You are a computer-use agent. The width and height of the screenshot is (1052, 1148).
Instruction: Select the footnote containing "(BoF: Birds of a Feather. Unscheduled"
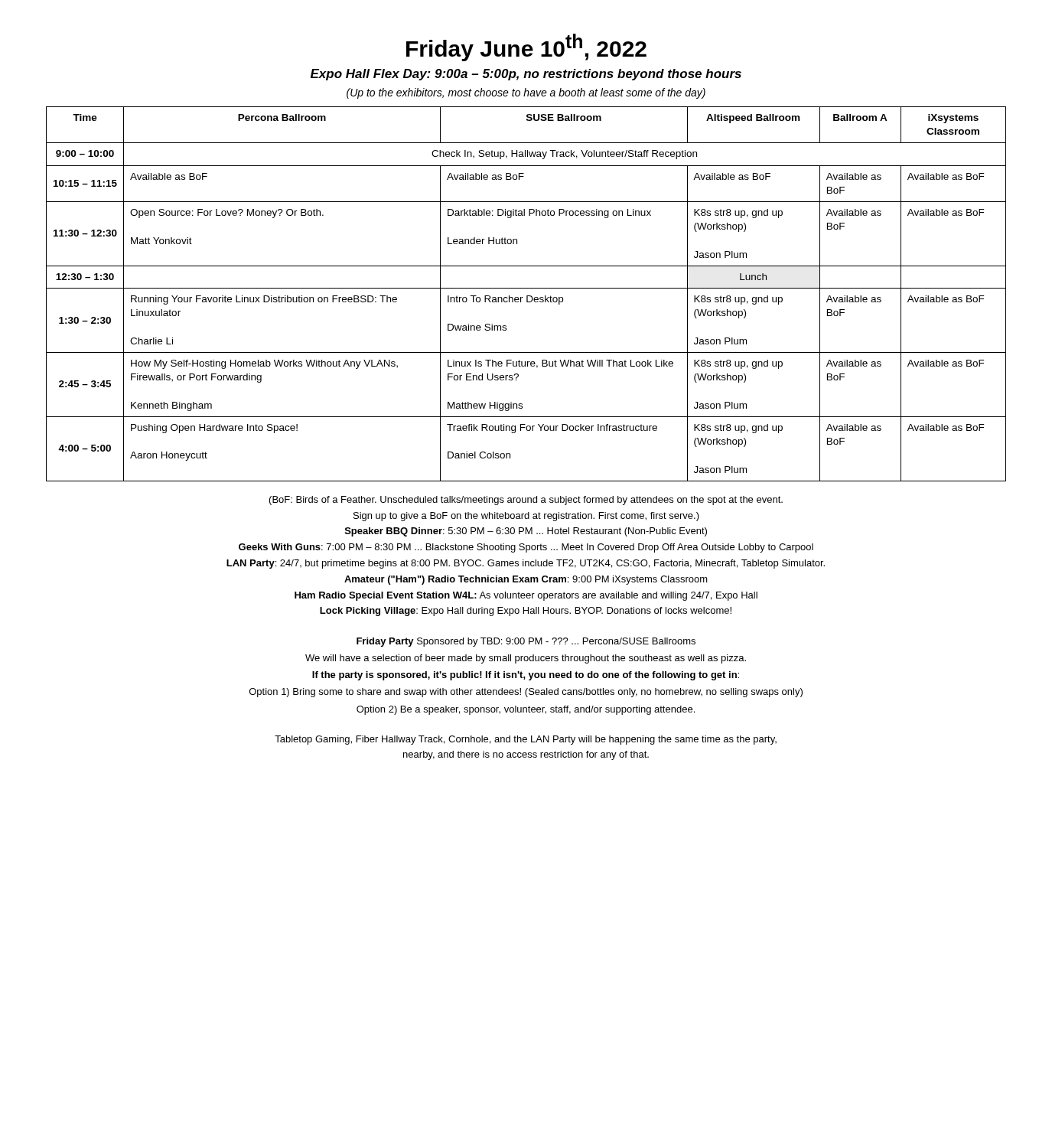pyautogui.click(x=526, y=556)
